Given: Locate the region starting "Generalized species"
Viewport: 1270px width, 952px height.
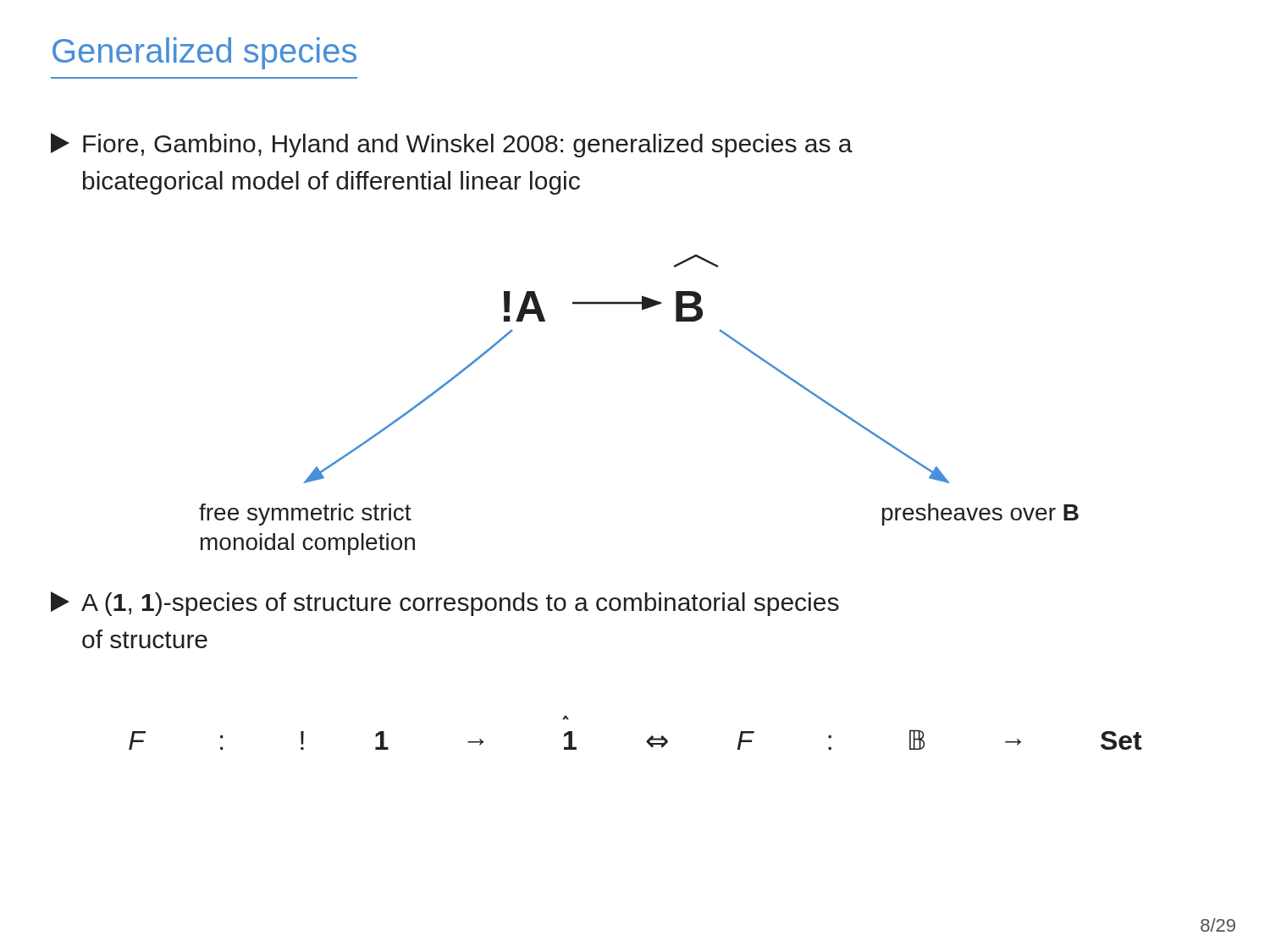Looking at the screenshot, I should coord(204,55).
